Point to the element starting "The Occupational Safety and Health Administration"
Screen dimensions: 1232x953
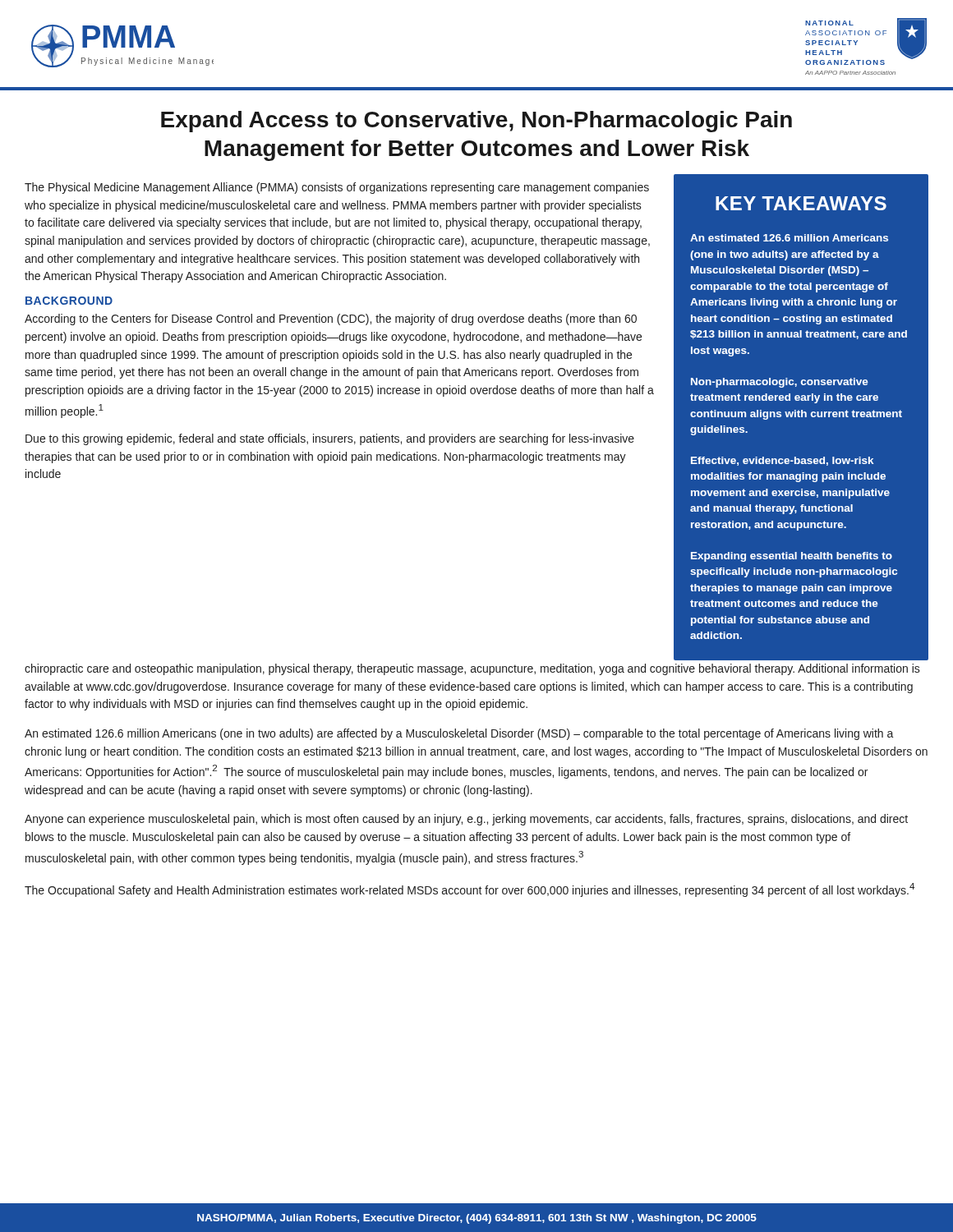[x=470, y=889]
